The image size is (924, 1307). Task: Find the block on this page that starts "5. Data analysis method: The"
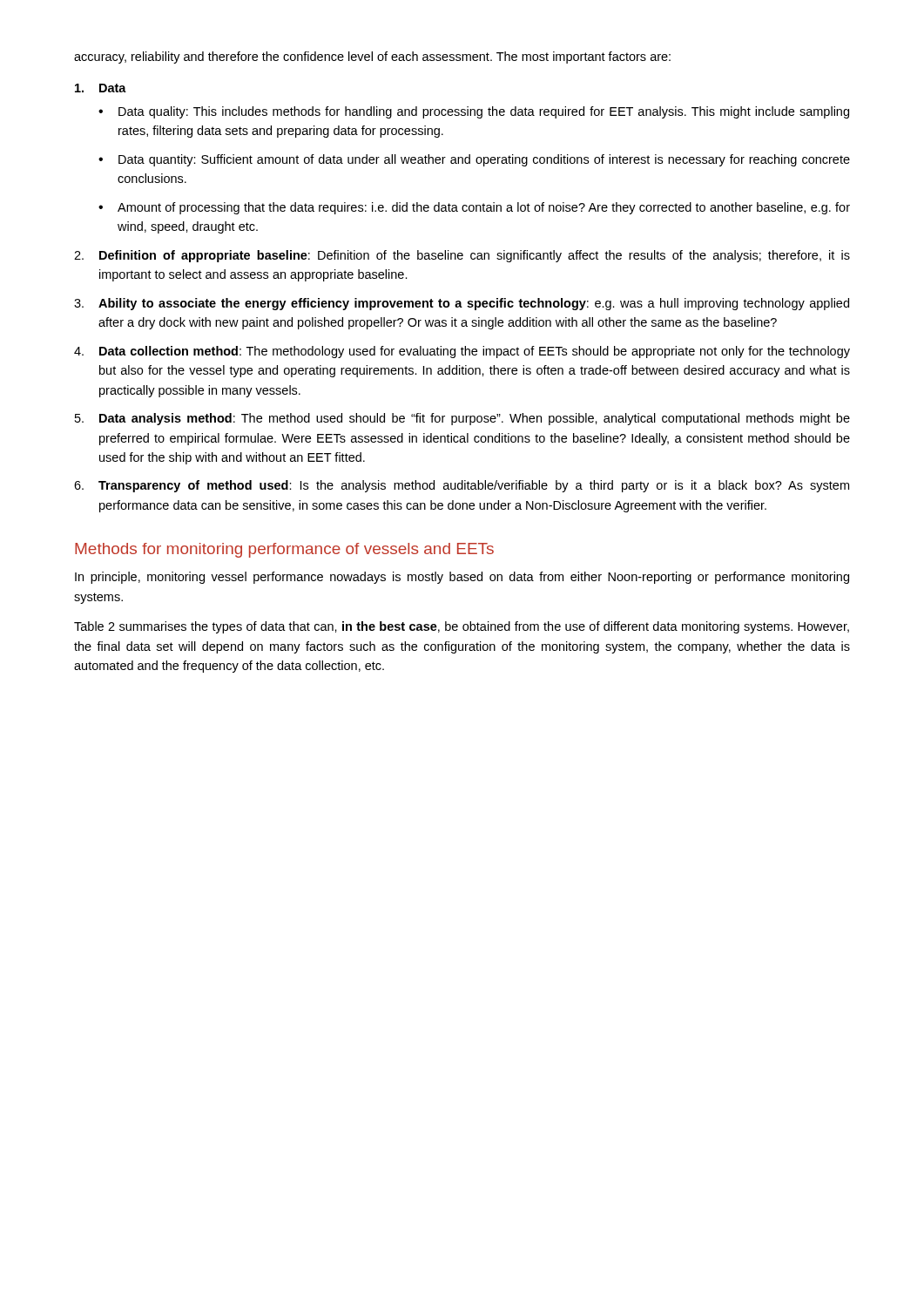click(462, 438)
